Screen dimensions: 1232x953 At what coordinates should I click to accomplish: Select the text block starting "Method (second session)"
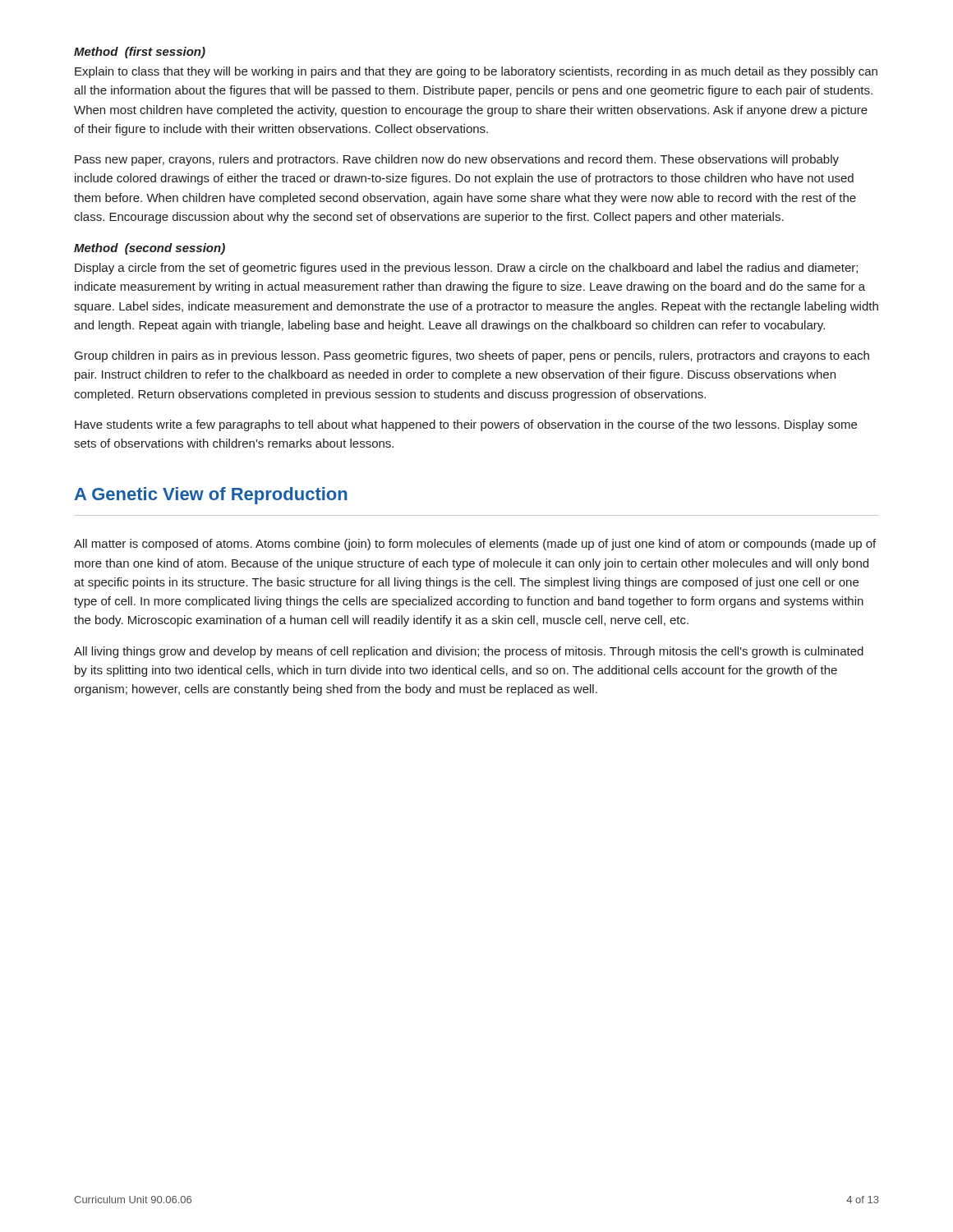(150, 248)
